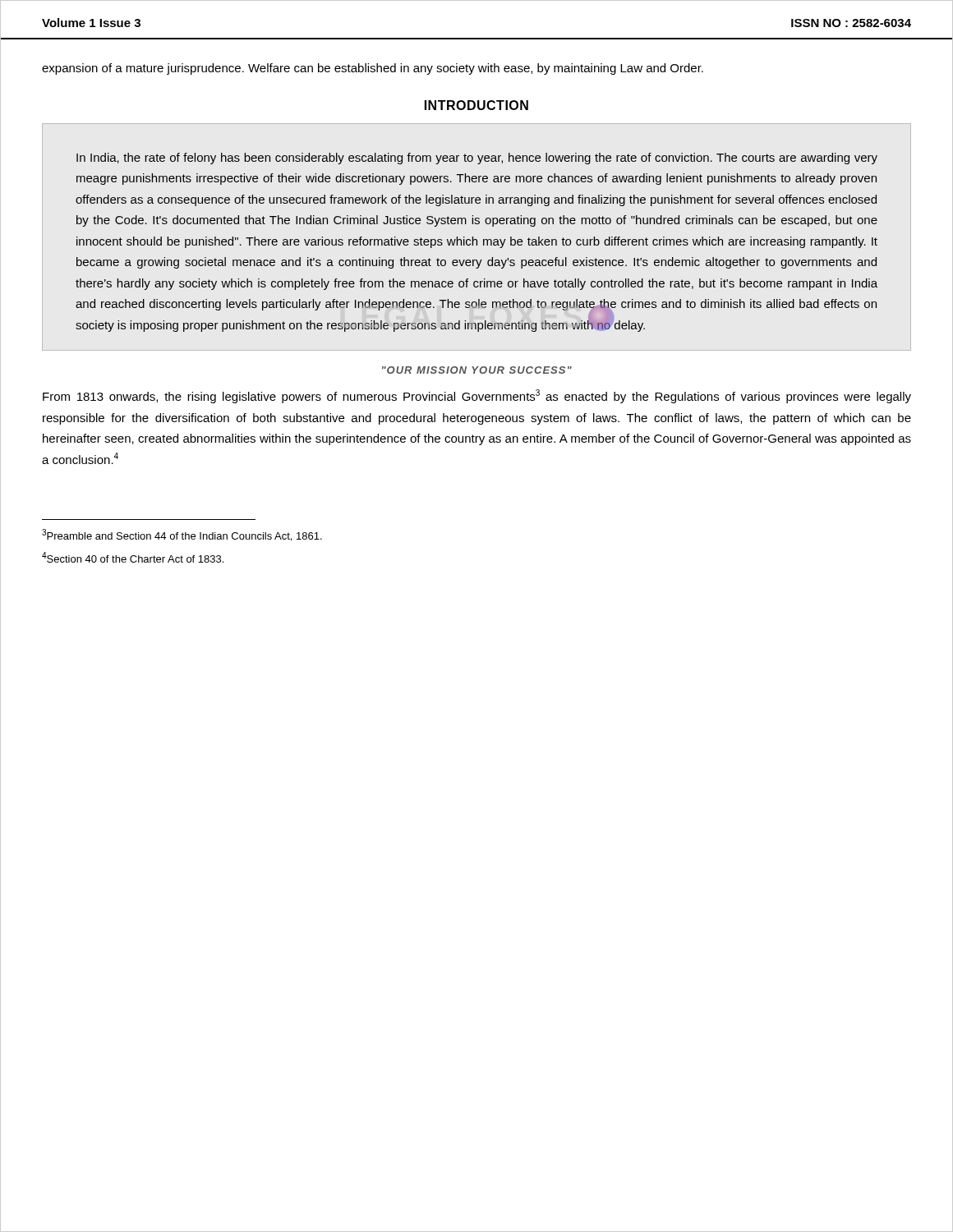This screenshot has height=1232, width=953.
Task: Find the footnote containing "4Section 40 of the Charter Act"
Action: 133,558
